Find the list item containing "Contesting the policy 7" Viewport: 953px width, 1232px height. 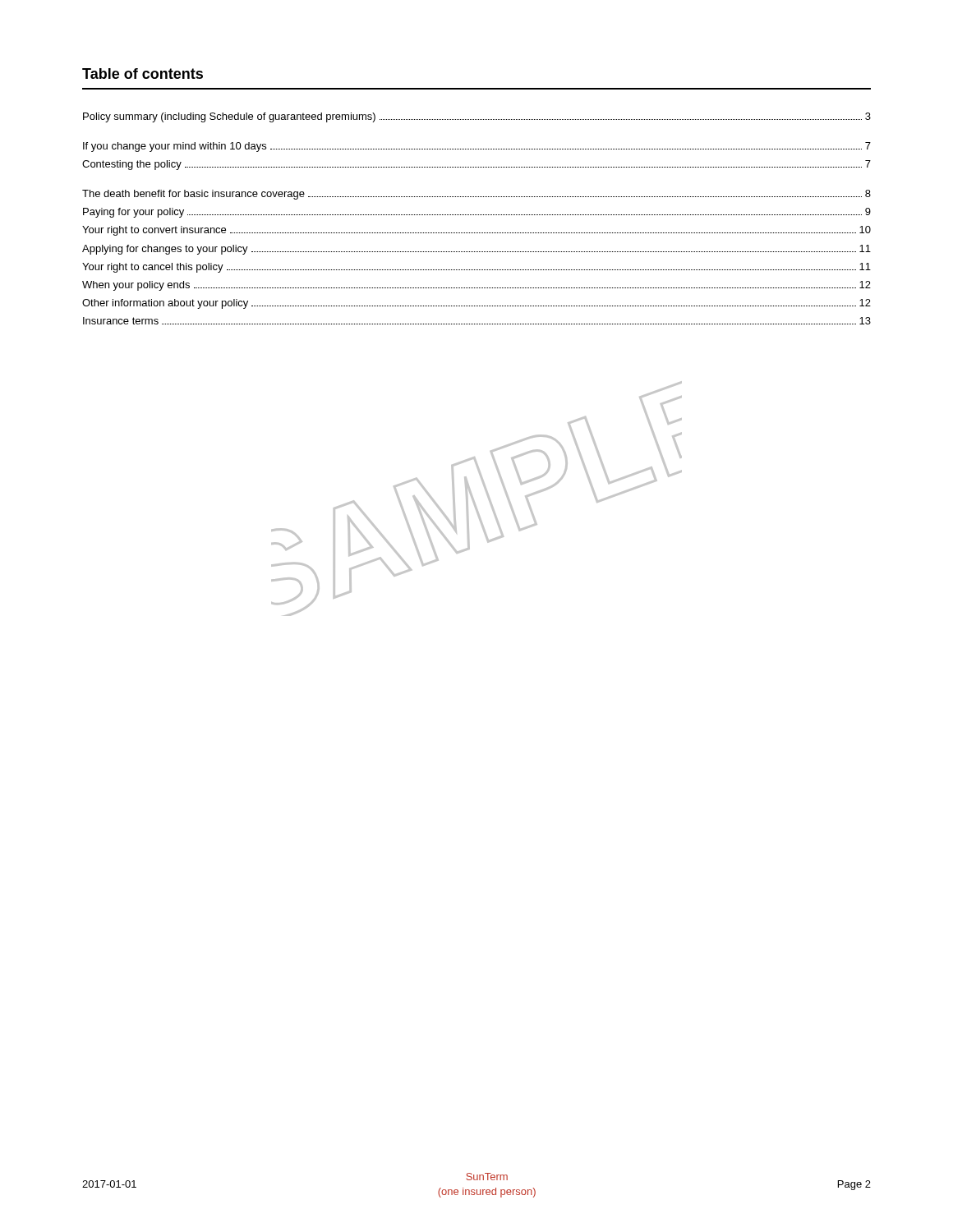tap(476, 164)
